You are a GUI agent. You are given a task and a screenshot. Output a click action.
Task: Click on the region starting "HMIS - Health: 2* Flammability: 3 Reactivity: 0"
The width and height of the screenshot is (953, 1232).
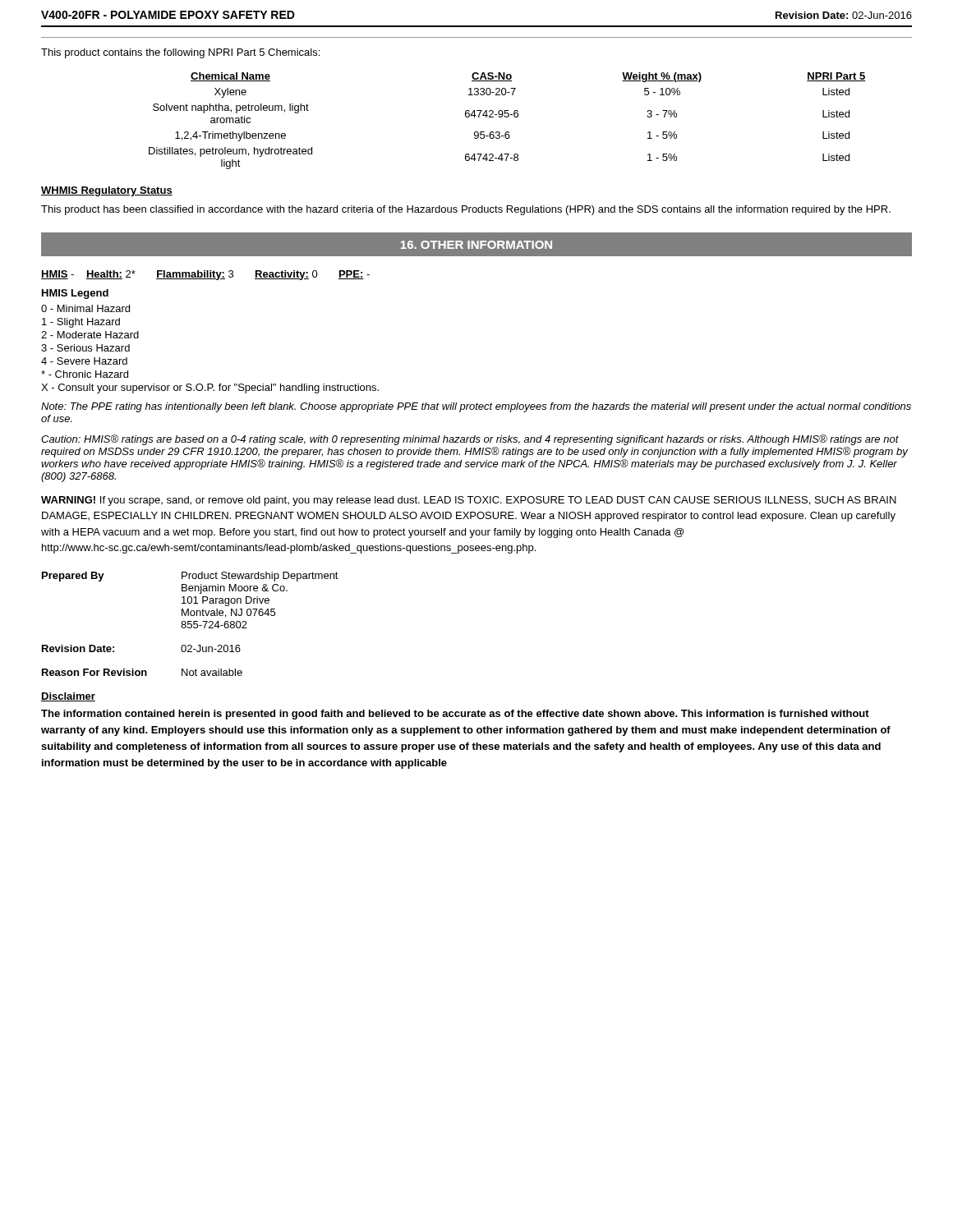tap(205, 274)
